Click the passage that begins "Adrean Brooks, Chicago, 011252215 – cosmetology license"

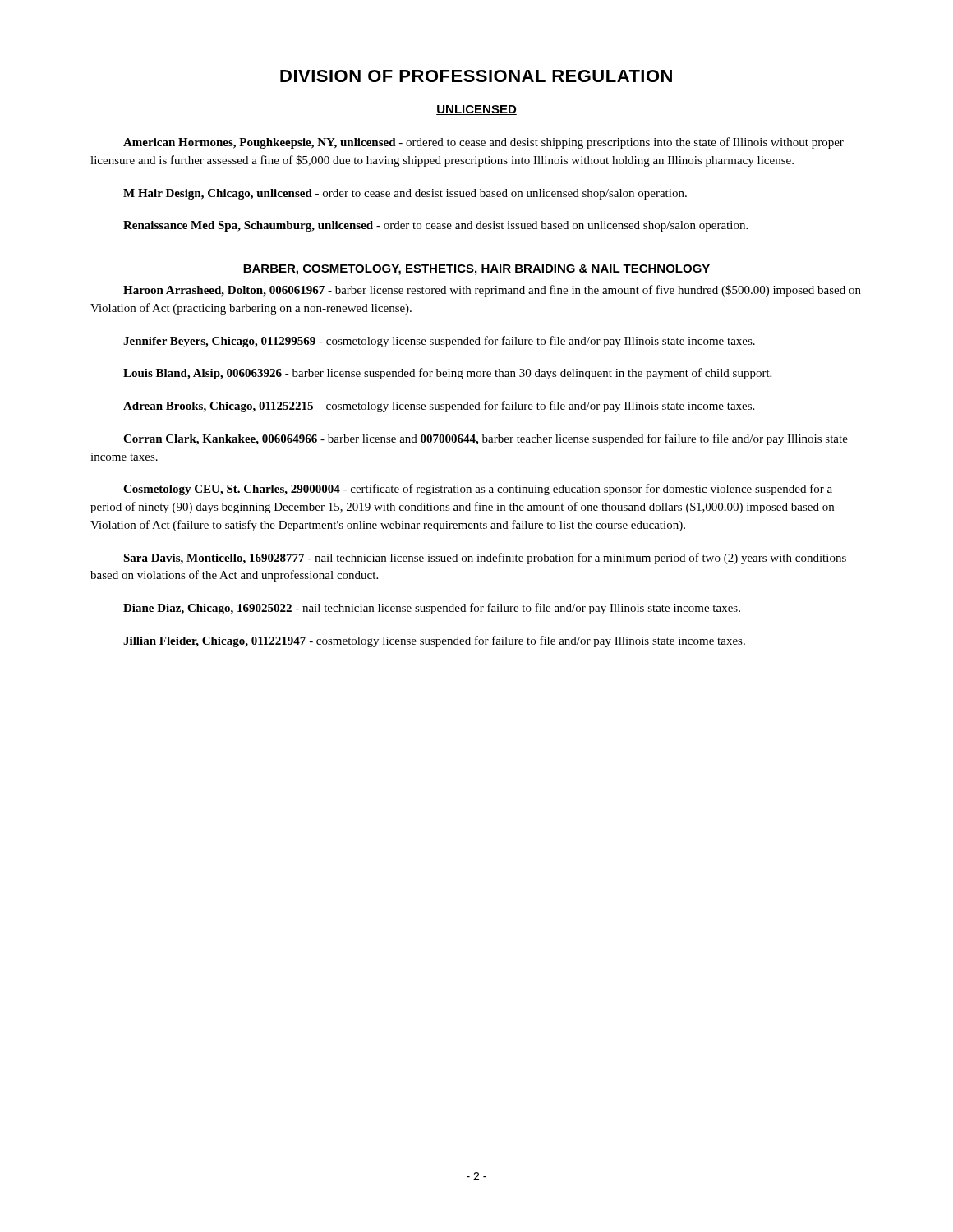tap(476, 406)
